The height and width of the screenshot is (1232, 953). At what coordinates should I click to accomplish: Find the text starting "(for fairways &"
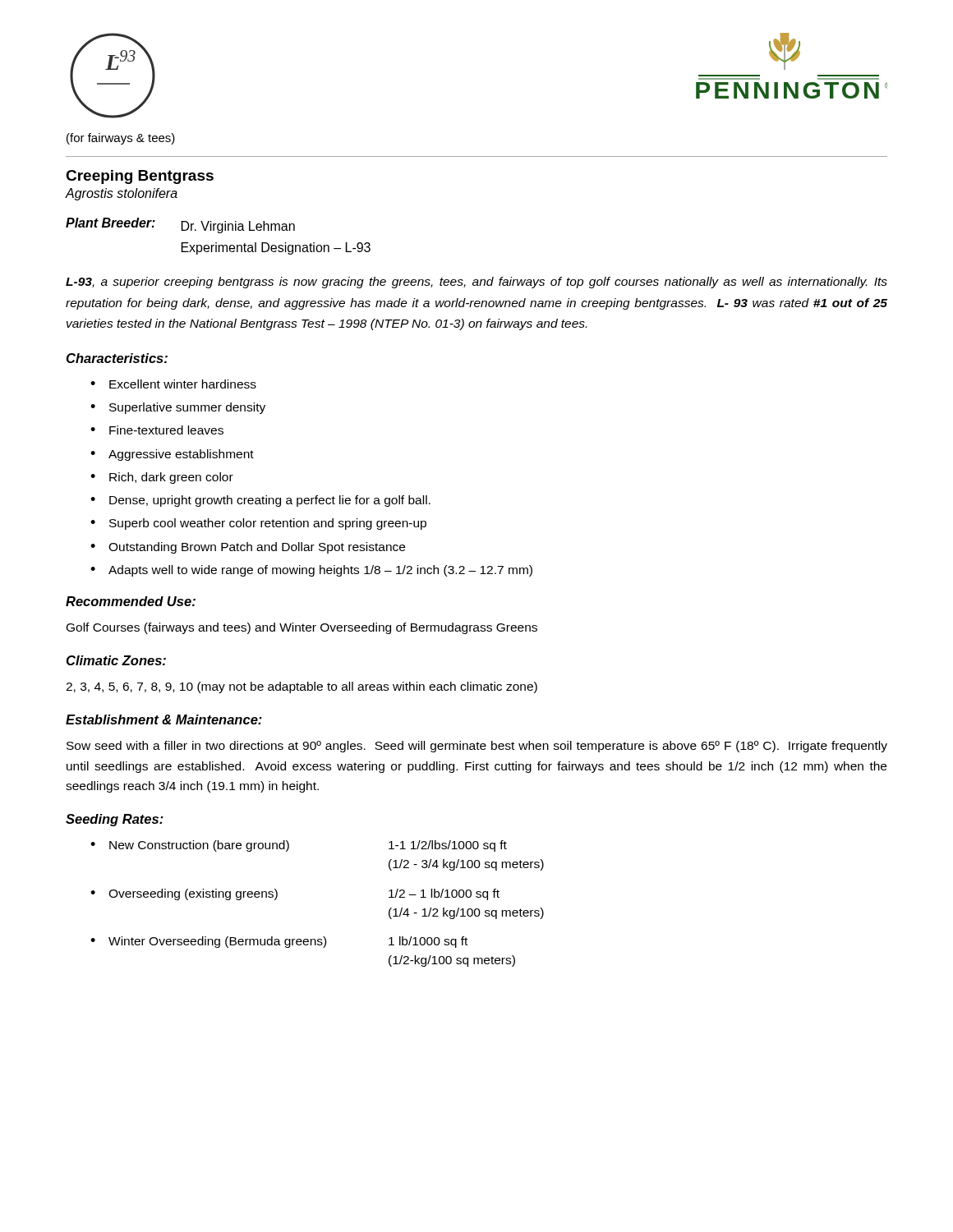coord(121,138)
